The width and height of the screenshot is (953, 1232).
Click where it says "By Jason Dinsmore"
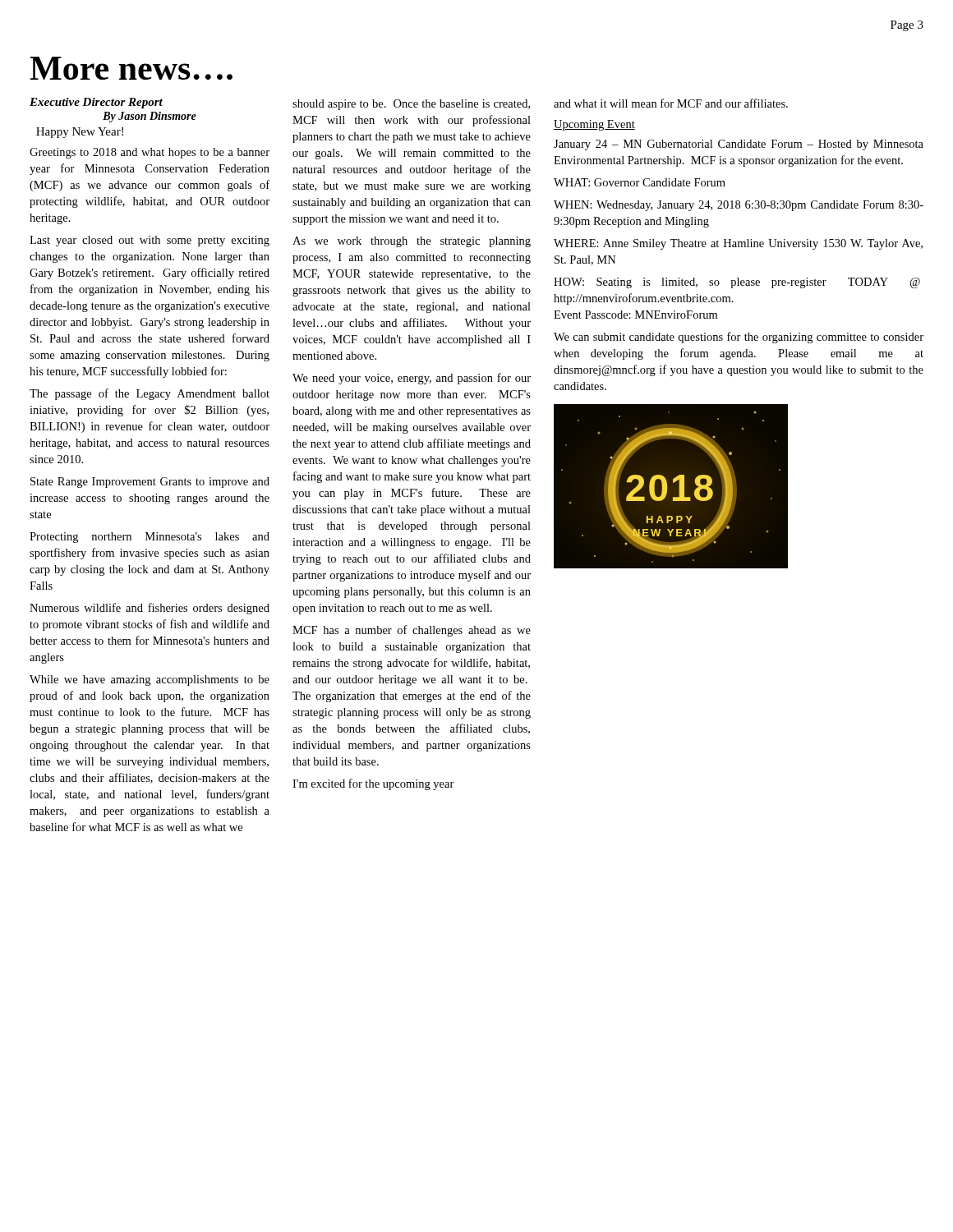149,116
